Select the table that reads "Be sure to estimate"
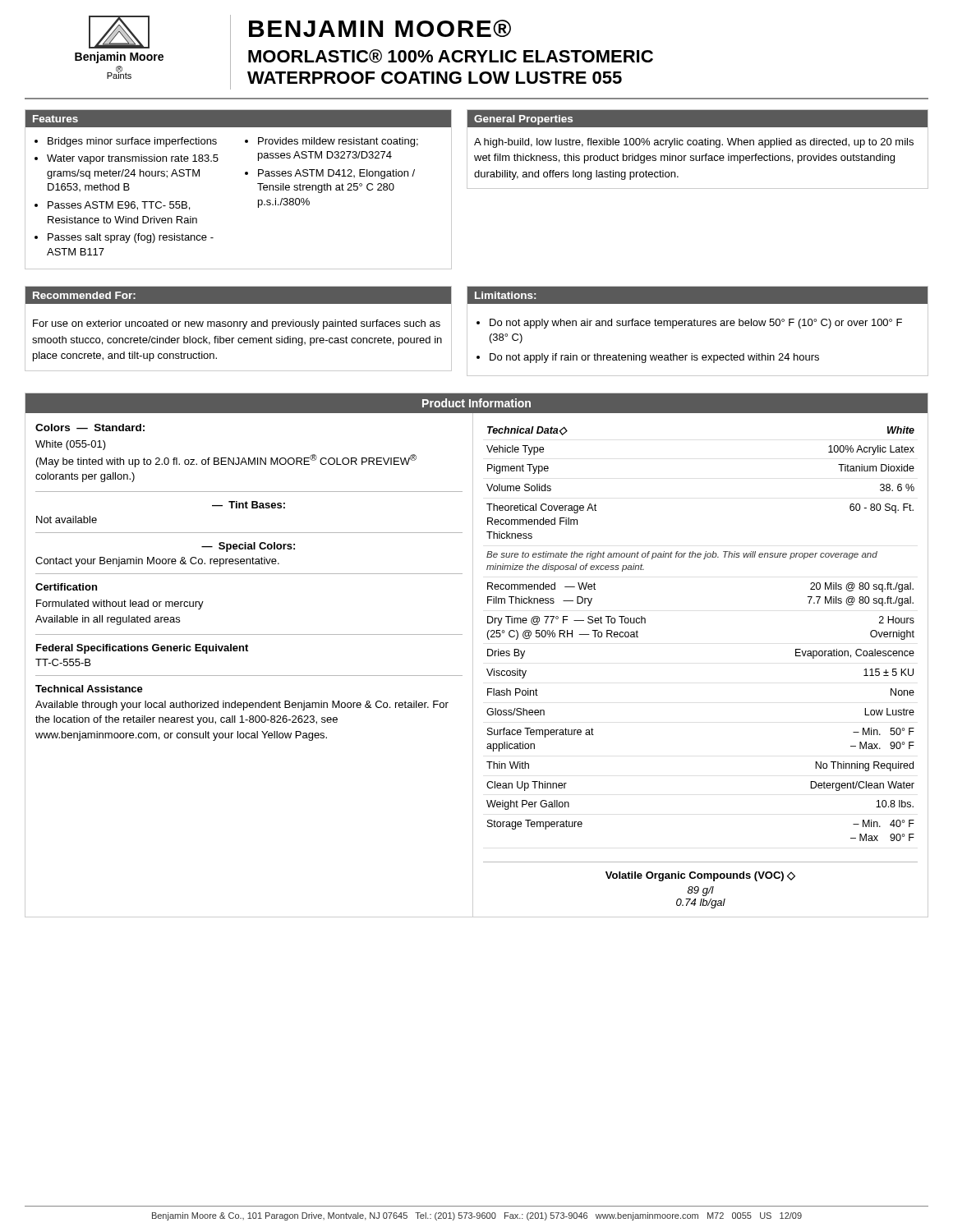 coord(700,635)
